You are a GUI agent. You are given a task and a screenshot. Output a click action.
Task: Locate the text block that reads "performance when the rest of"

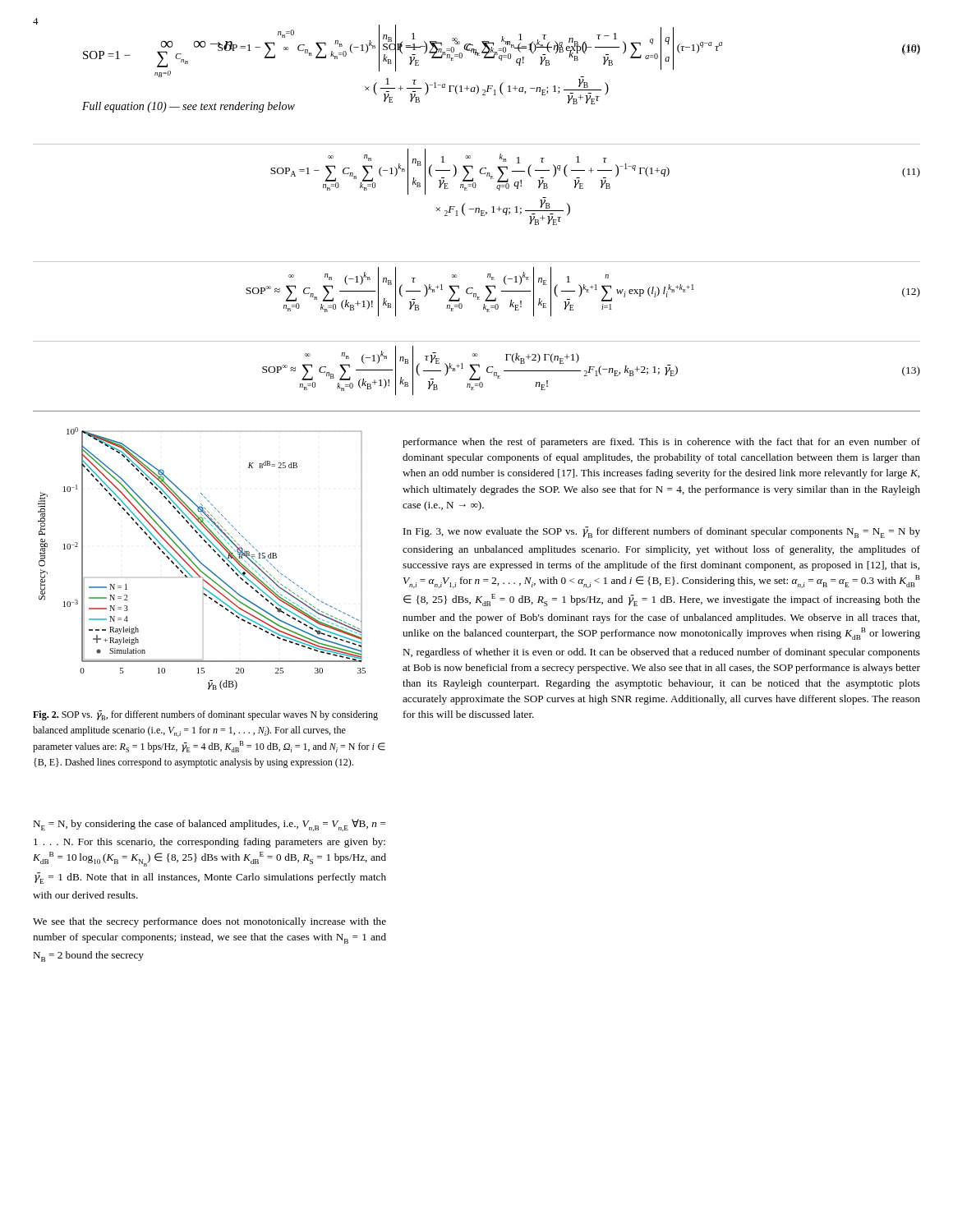[661, 578]
